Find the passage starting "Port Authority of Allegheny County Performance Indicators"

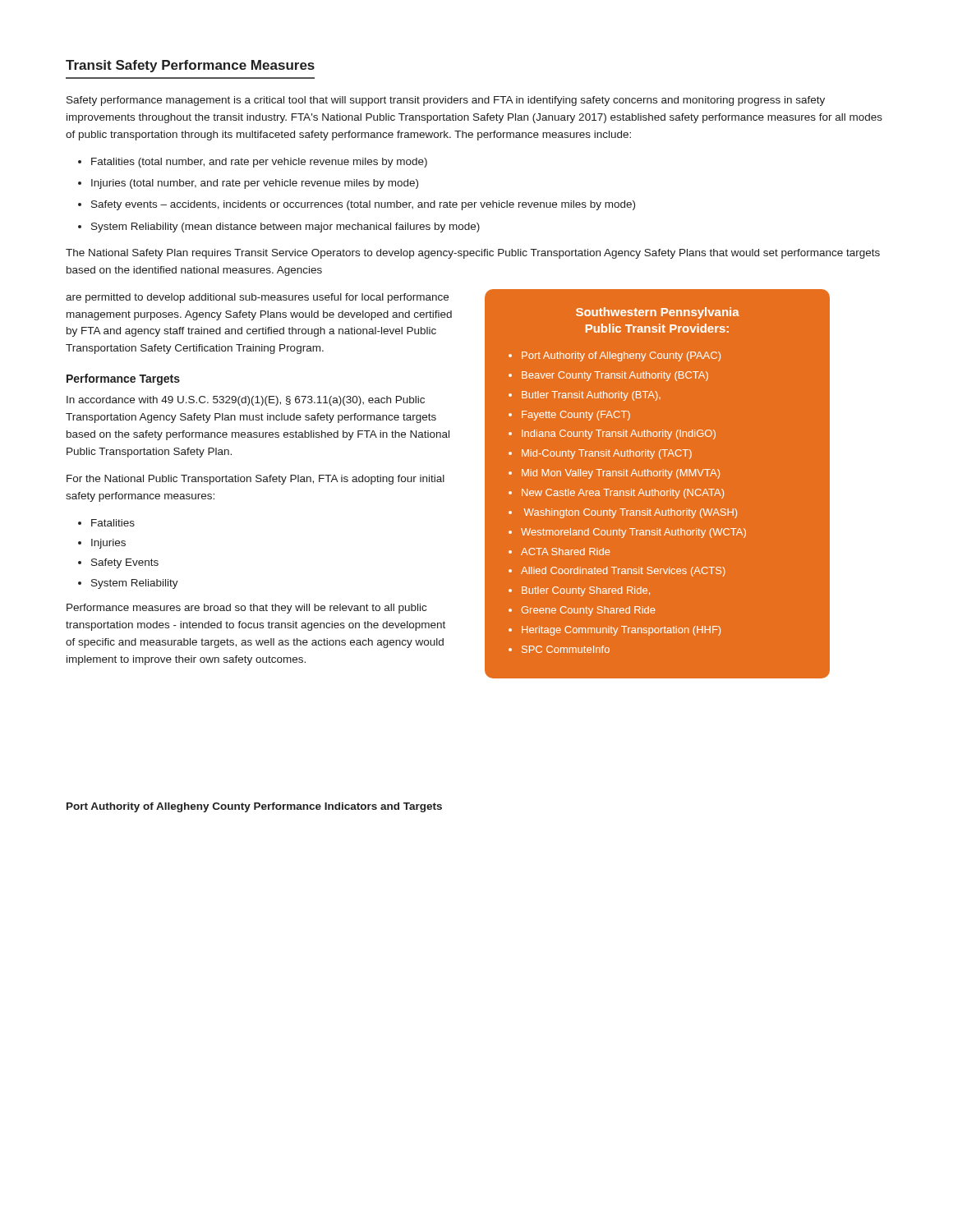click(254, 806)
